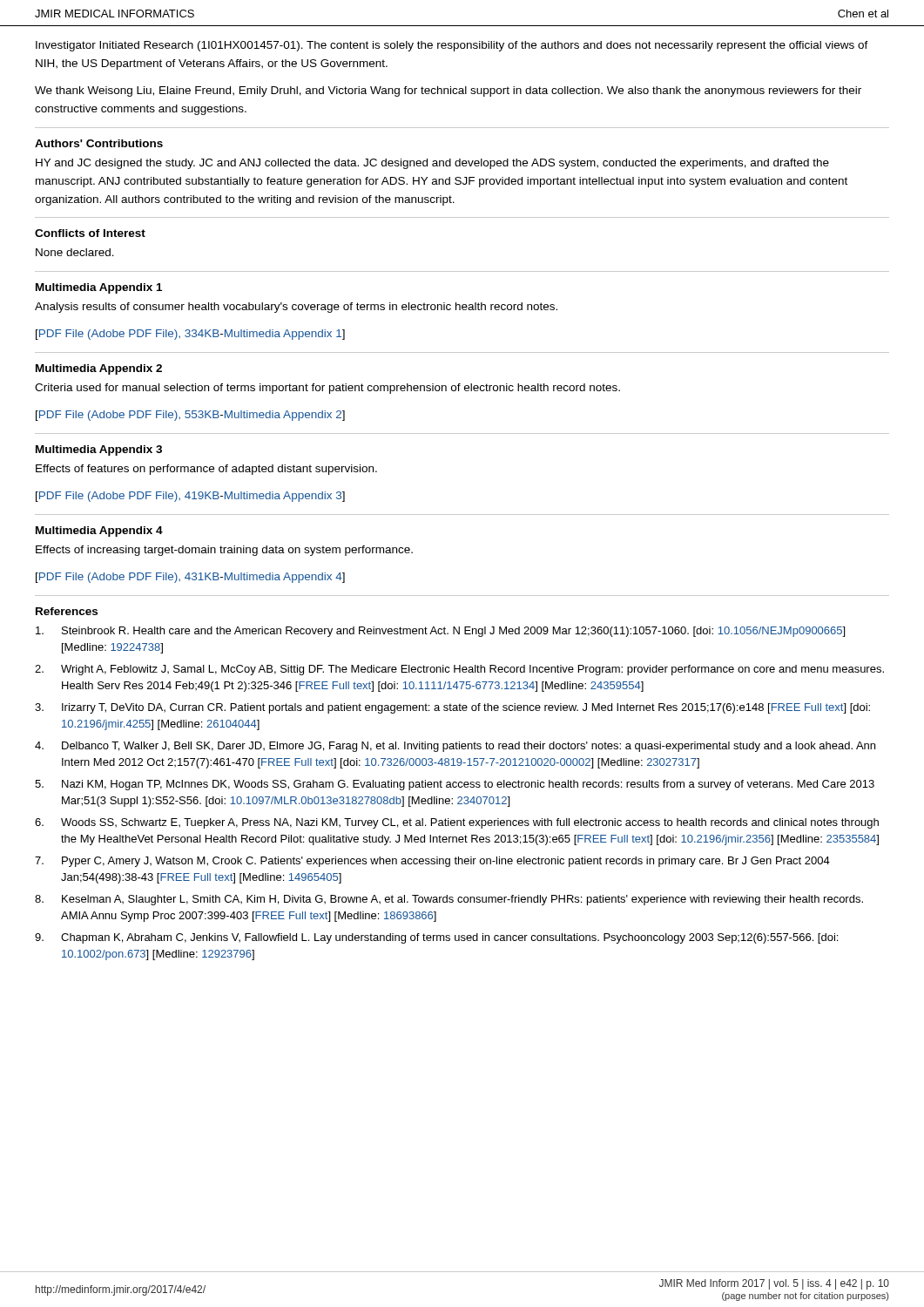Select the text block that says "HY and JC designed the study. JC and"

[441, 180]
